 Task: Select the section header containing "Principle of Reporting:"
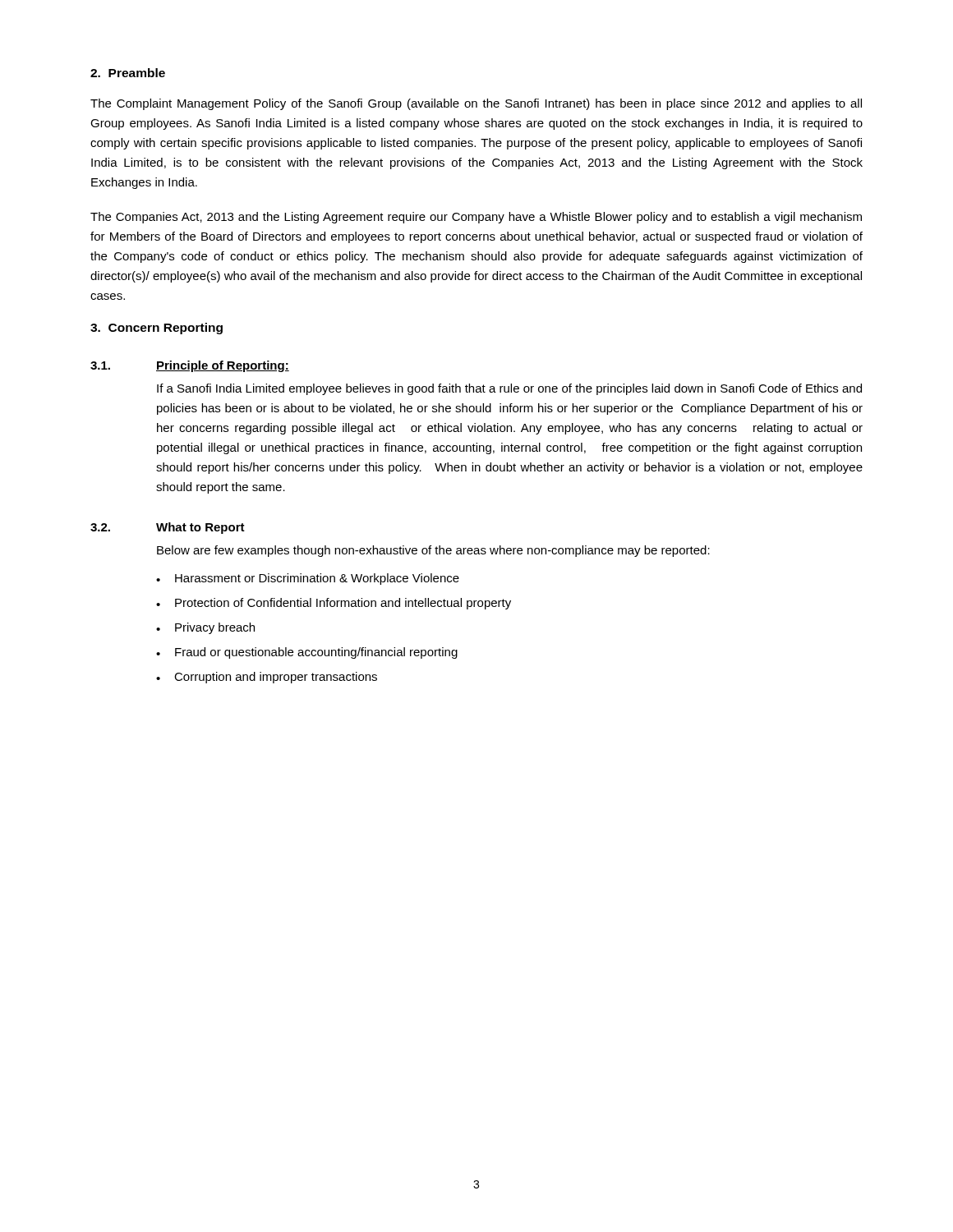(223, 365)
